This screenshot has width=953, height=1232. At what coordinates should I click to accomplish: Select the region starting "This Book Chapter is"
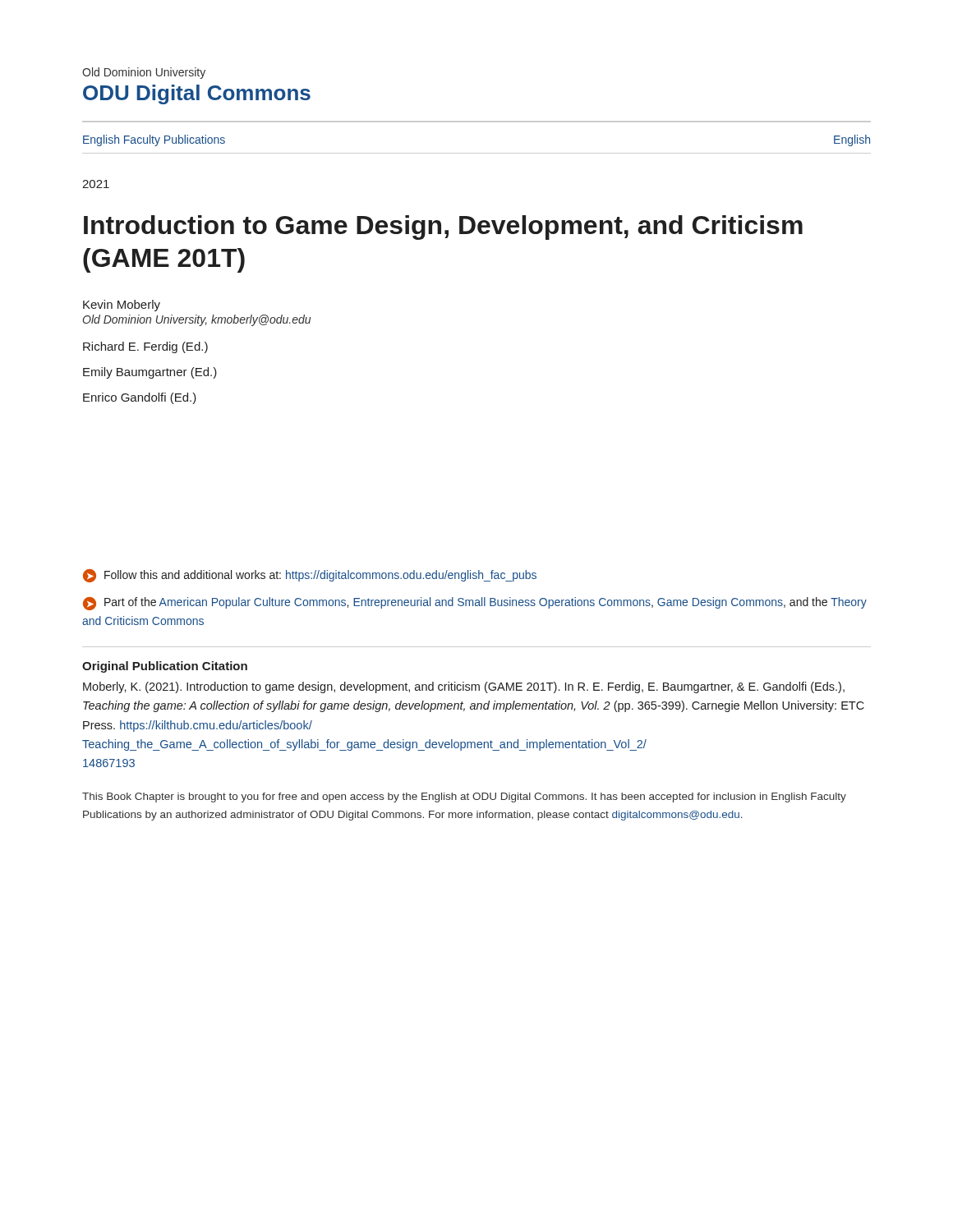click(x=464, y=805)
